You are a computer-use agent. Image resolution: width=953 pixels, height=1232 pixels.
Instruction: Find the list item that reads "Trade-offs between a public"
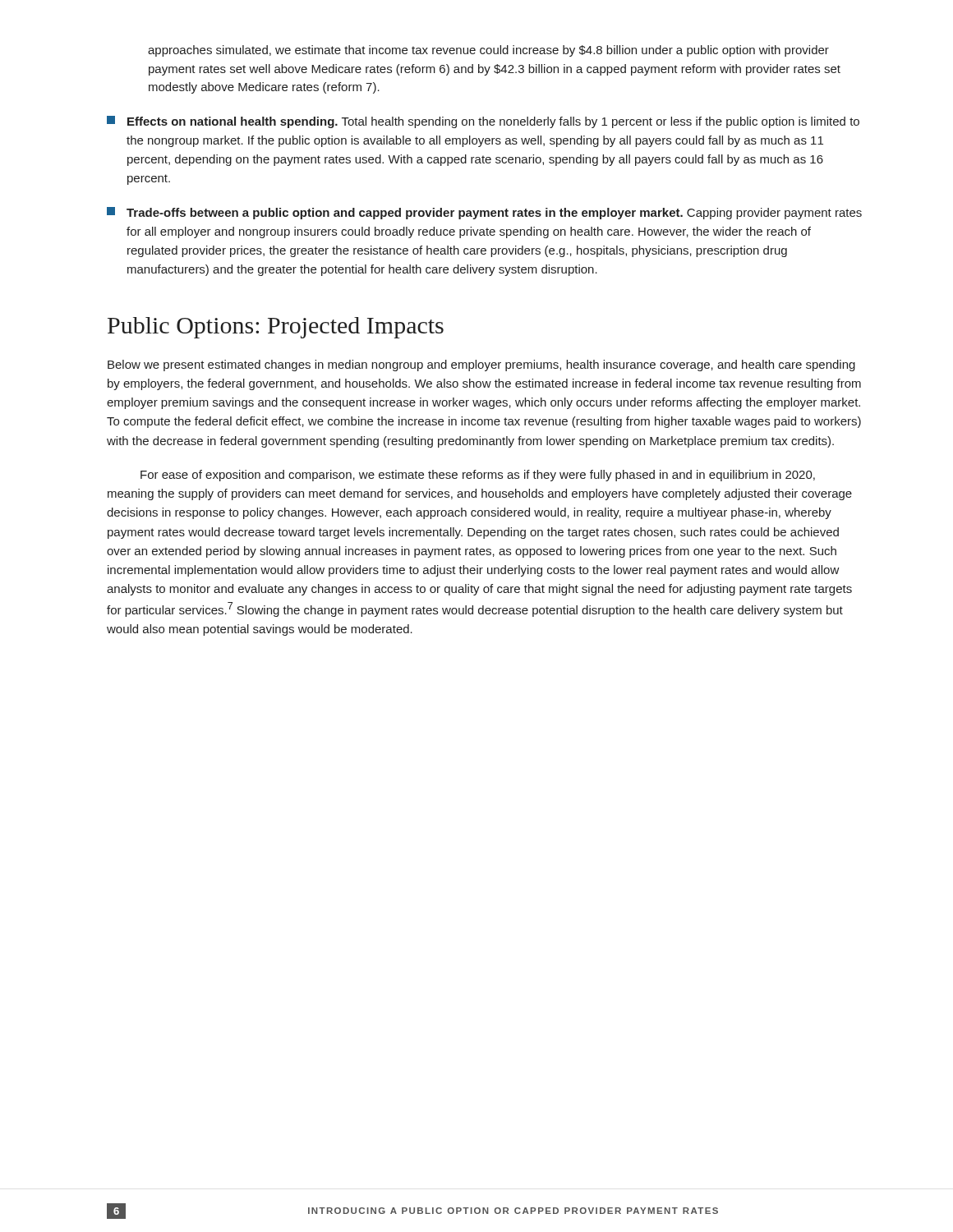[485, 241]
